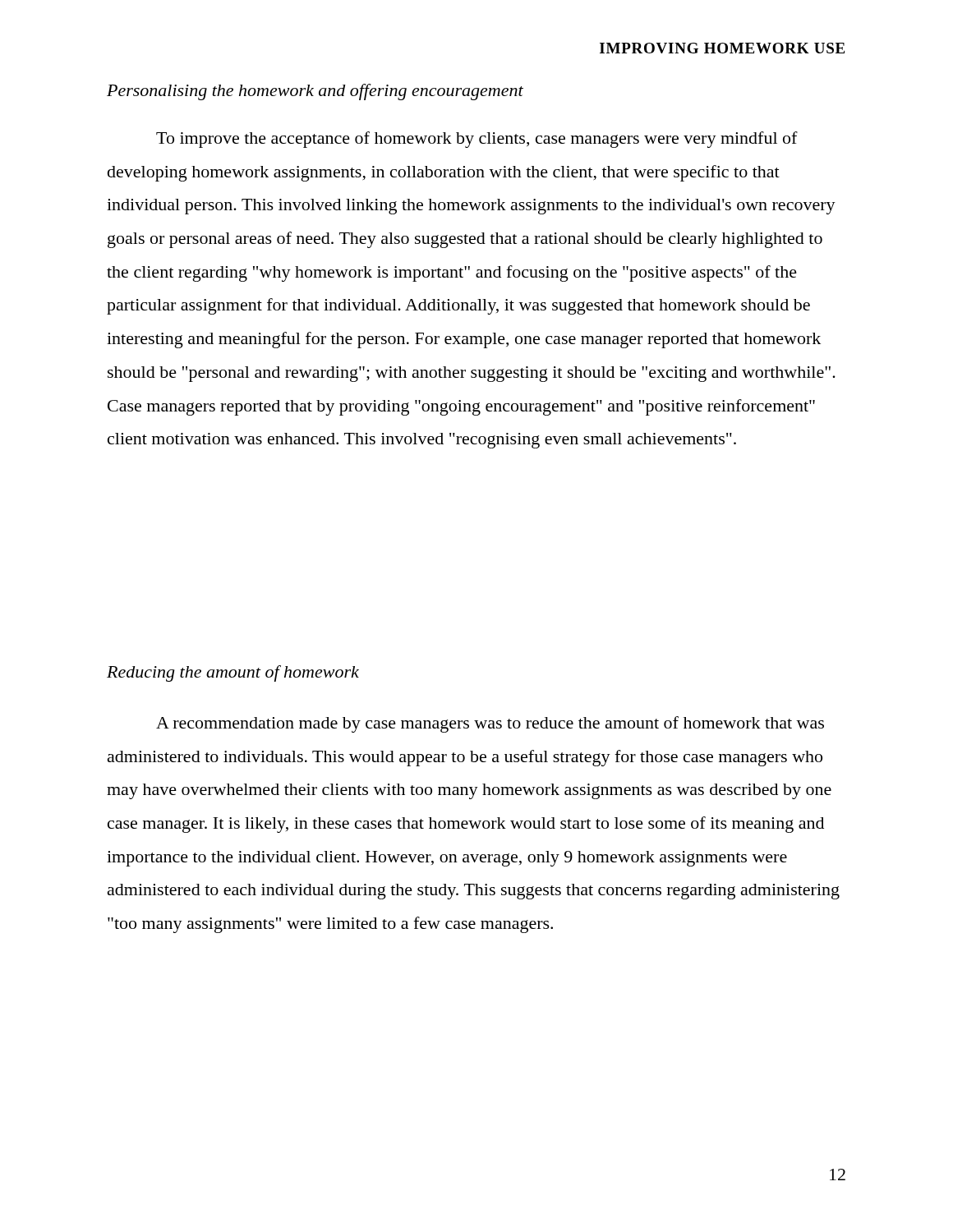Image resolution: width=953 pixels, height=1232 pixels.
Task: Click the passage that begins "To improve the"
Action: [476, 289]
